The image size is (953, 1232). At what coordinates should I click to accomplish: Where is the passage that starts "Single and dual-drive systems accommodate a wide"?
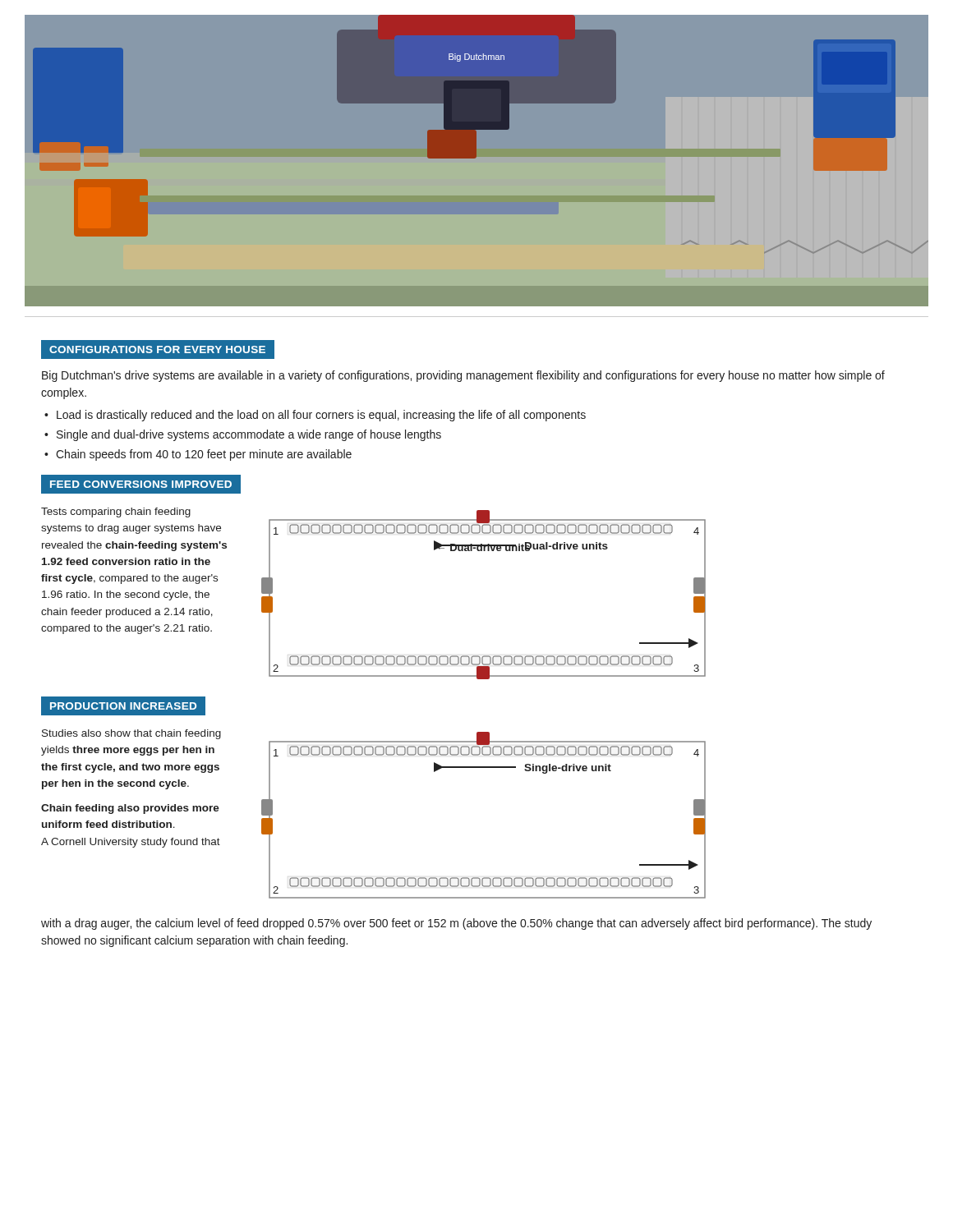coord(249,434)
